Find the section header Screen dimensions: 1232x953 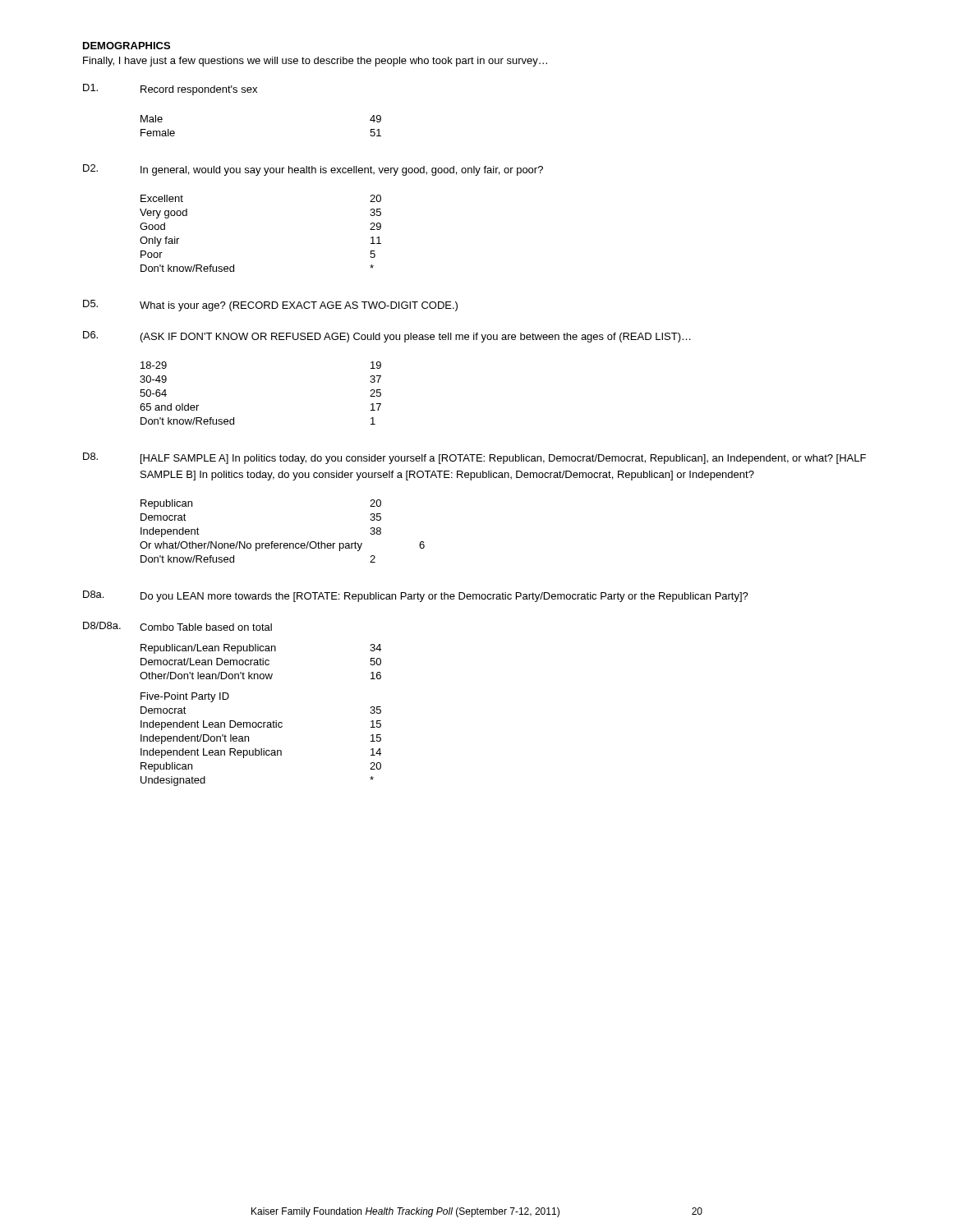pyautogui.click(x=126, y=46)
